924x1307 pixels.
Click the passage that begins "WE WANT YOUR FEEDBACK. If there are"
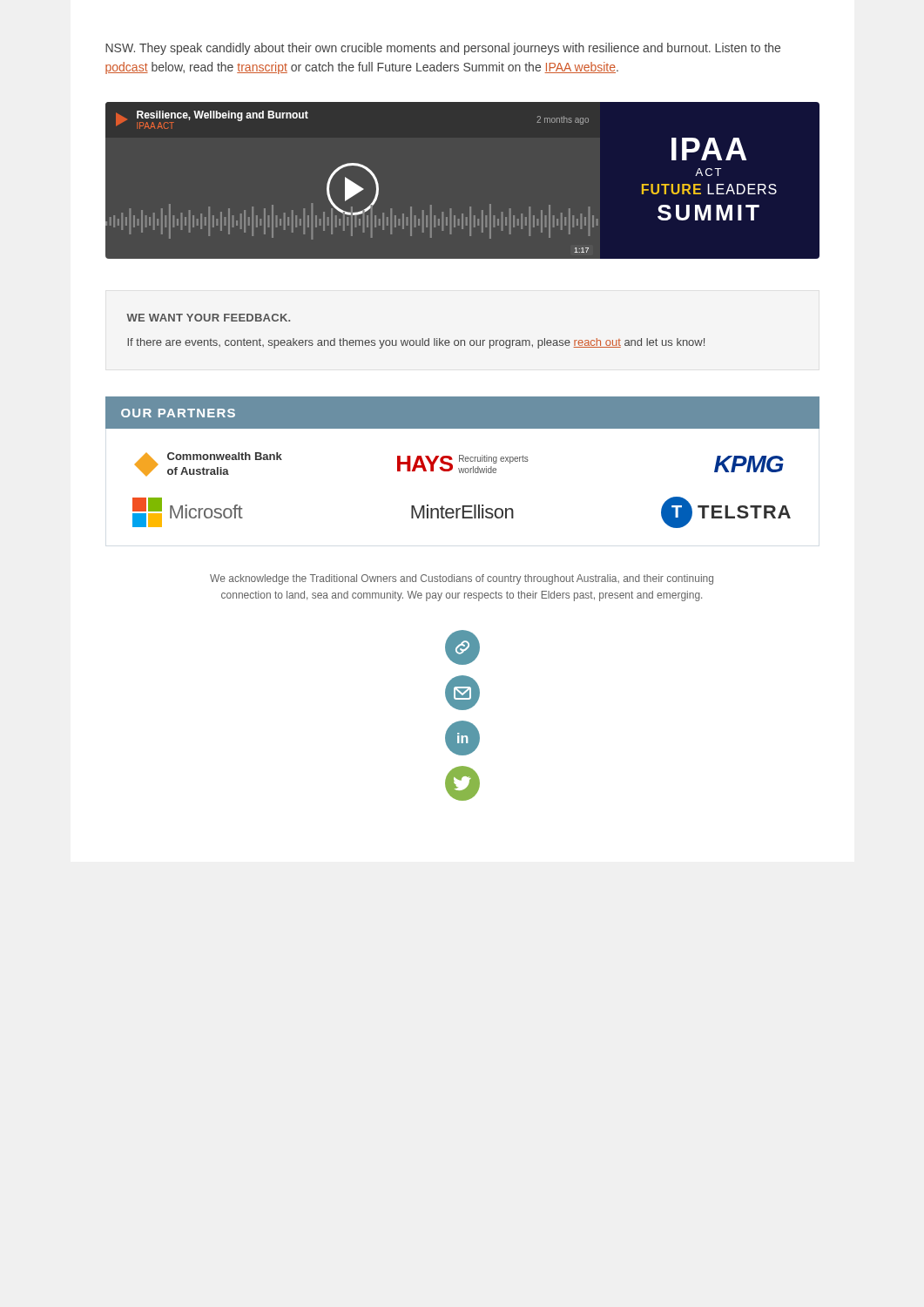click(x=462, y=330)
